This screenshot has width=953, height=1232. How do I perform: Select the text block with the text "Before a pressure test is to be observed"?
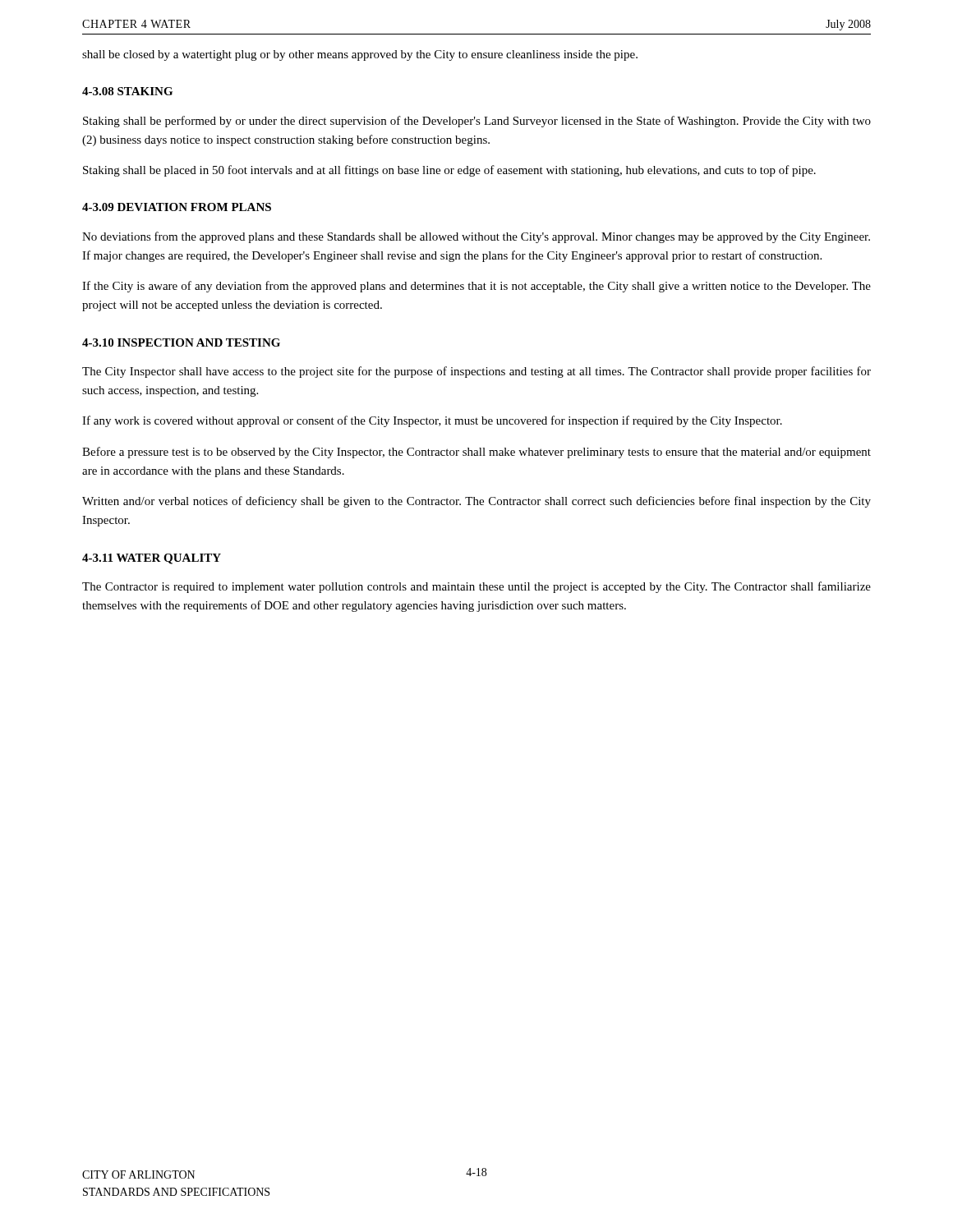476,461
